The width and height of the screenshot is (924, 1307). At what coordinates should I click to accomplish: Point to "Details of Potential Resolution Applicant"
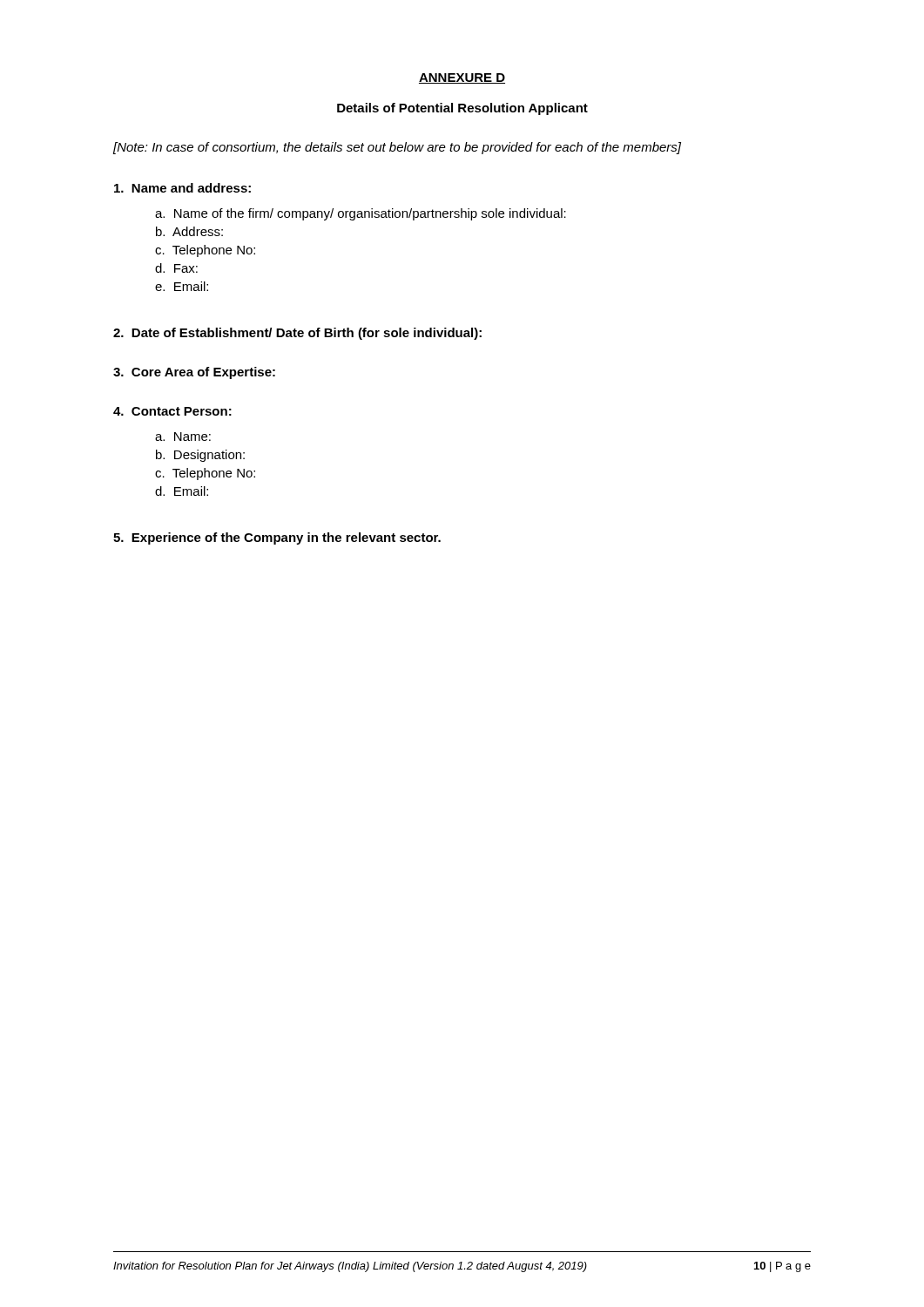(x=462, y=108)
